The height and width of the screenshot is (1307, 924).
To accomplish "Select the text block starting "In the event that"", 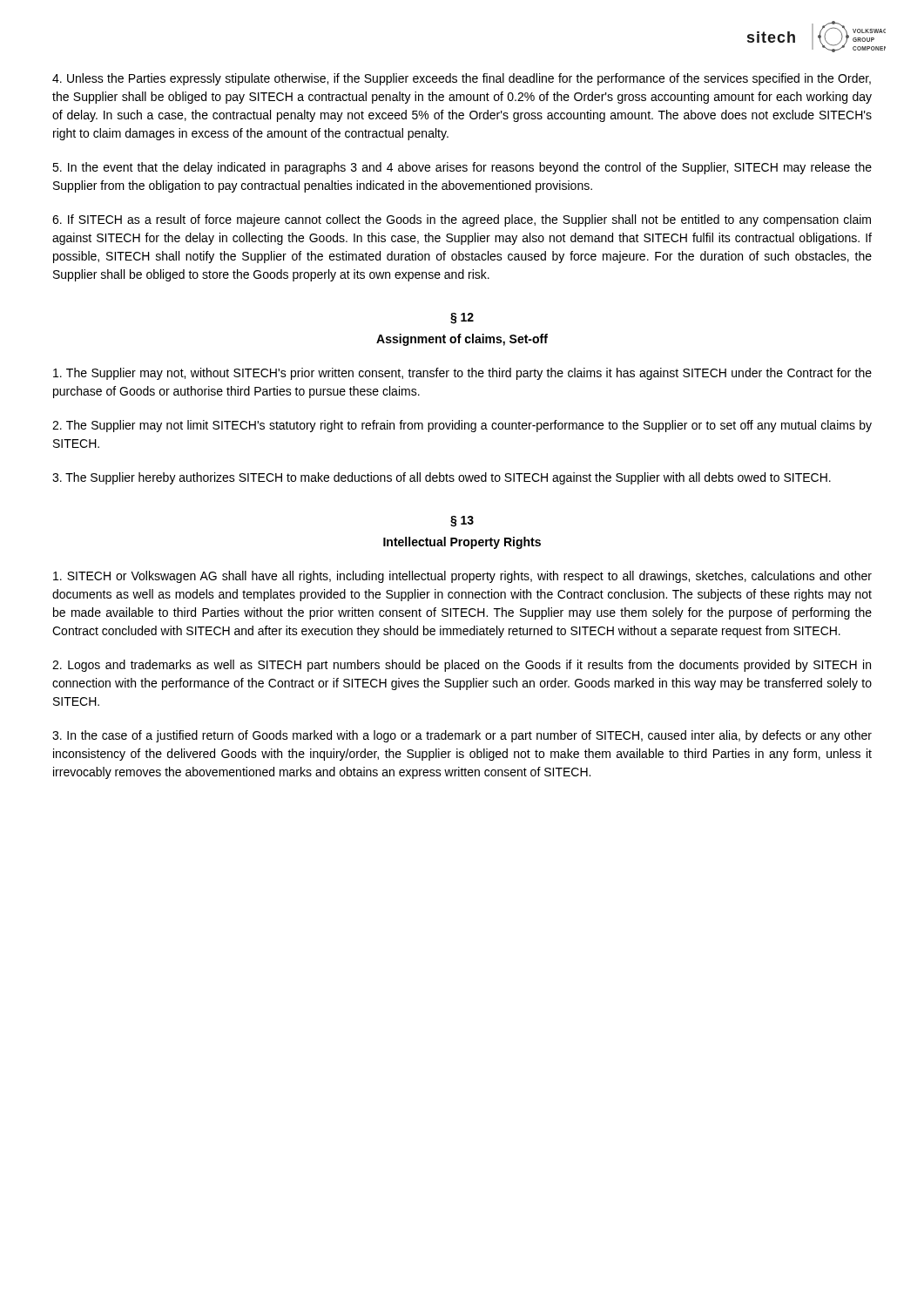I will tap(462, 176).
